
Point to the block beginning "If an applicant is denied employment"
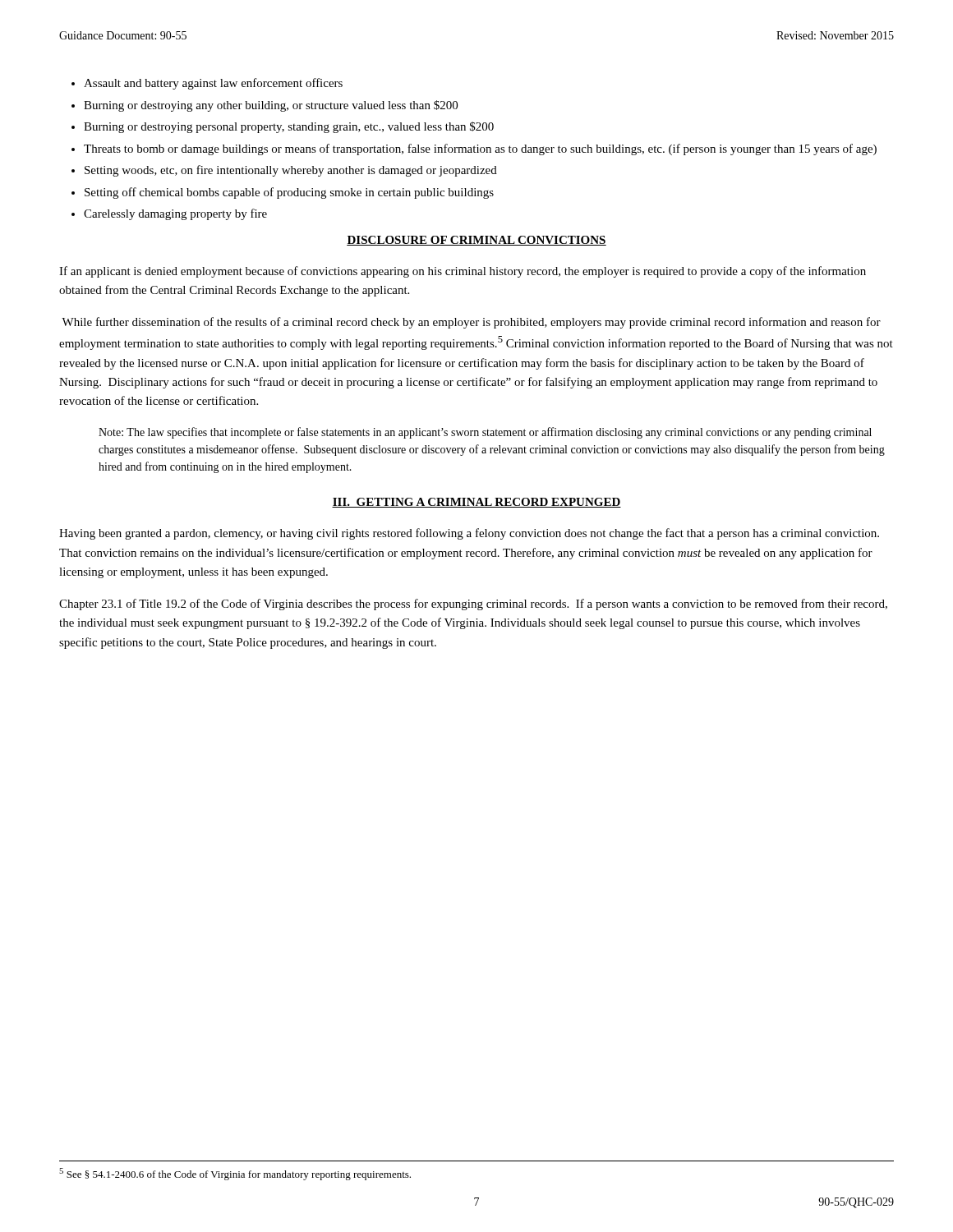463,280
